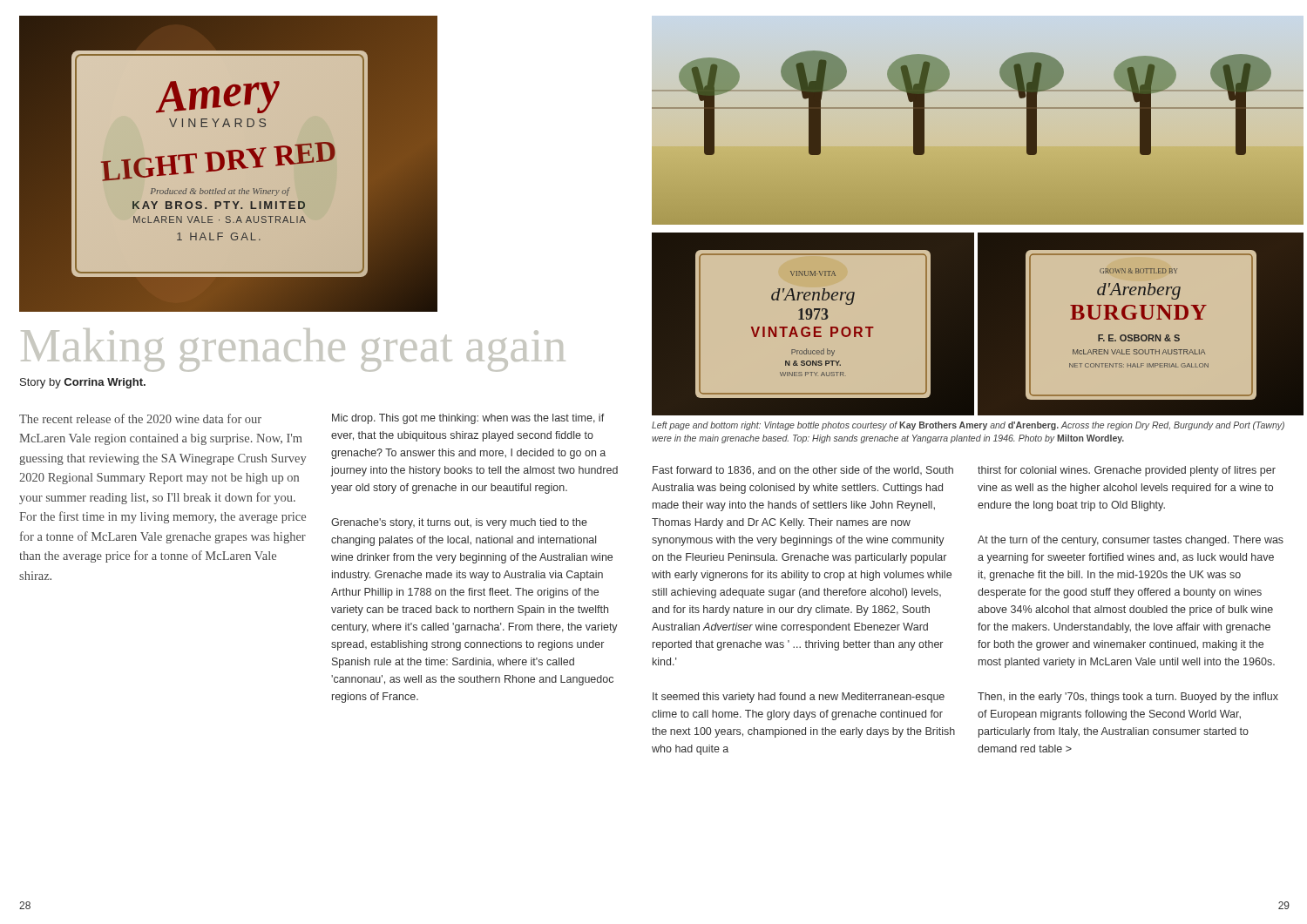Image resolution: width=1307 pixels, height=924 pixels.
Task: Find the block on this page that starts "Mic drop. This got me thinking:"
Action: (x=475, y=557)
